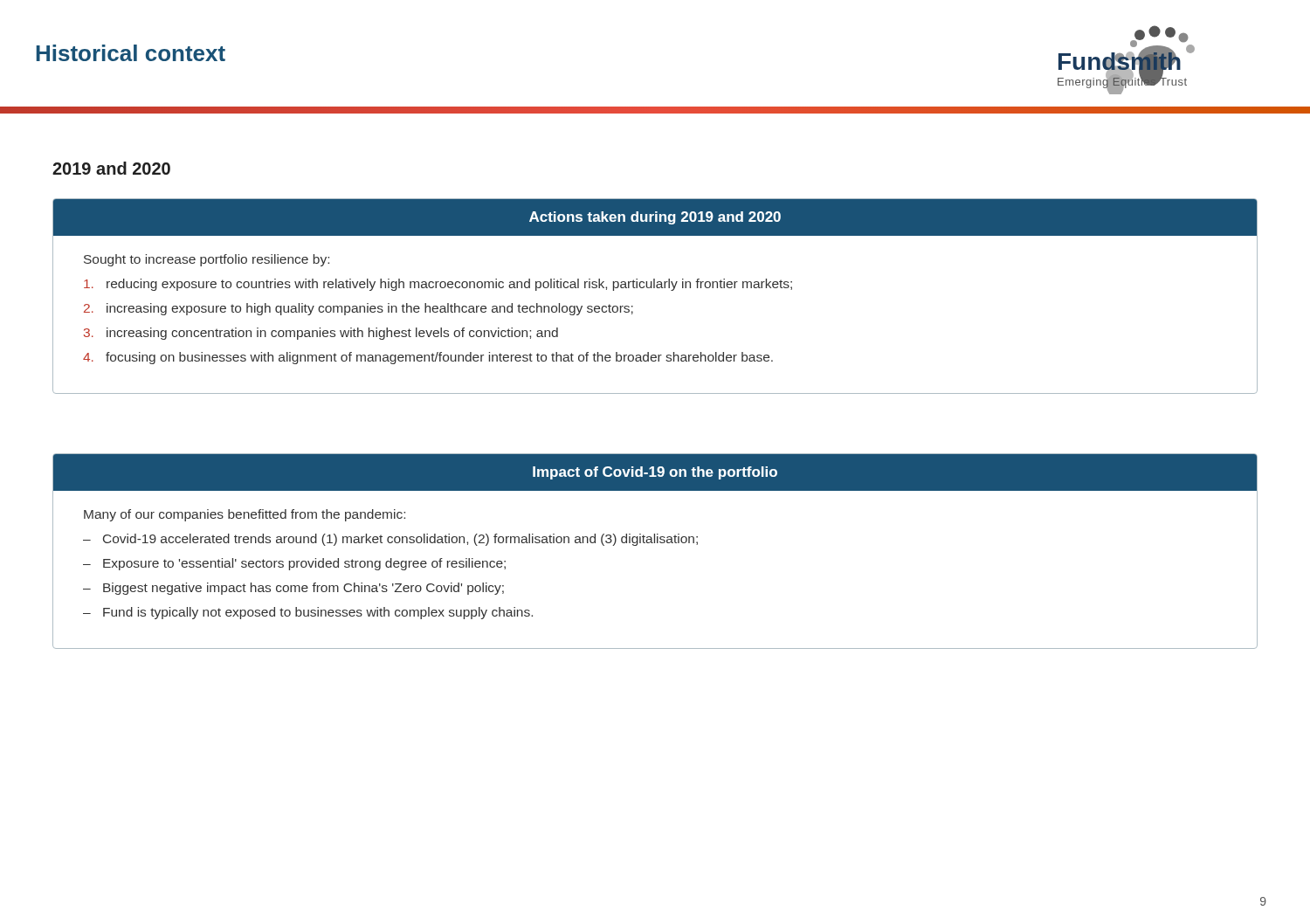This screenshot has height=924, width=1310.
Task: Locate the block of text that opens with "Many of our companies benefitted"
Action: coord(245,514)
